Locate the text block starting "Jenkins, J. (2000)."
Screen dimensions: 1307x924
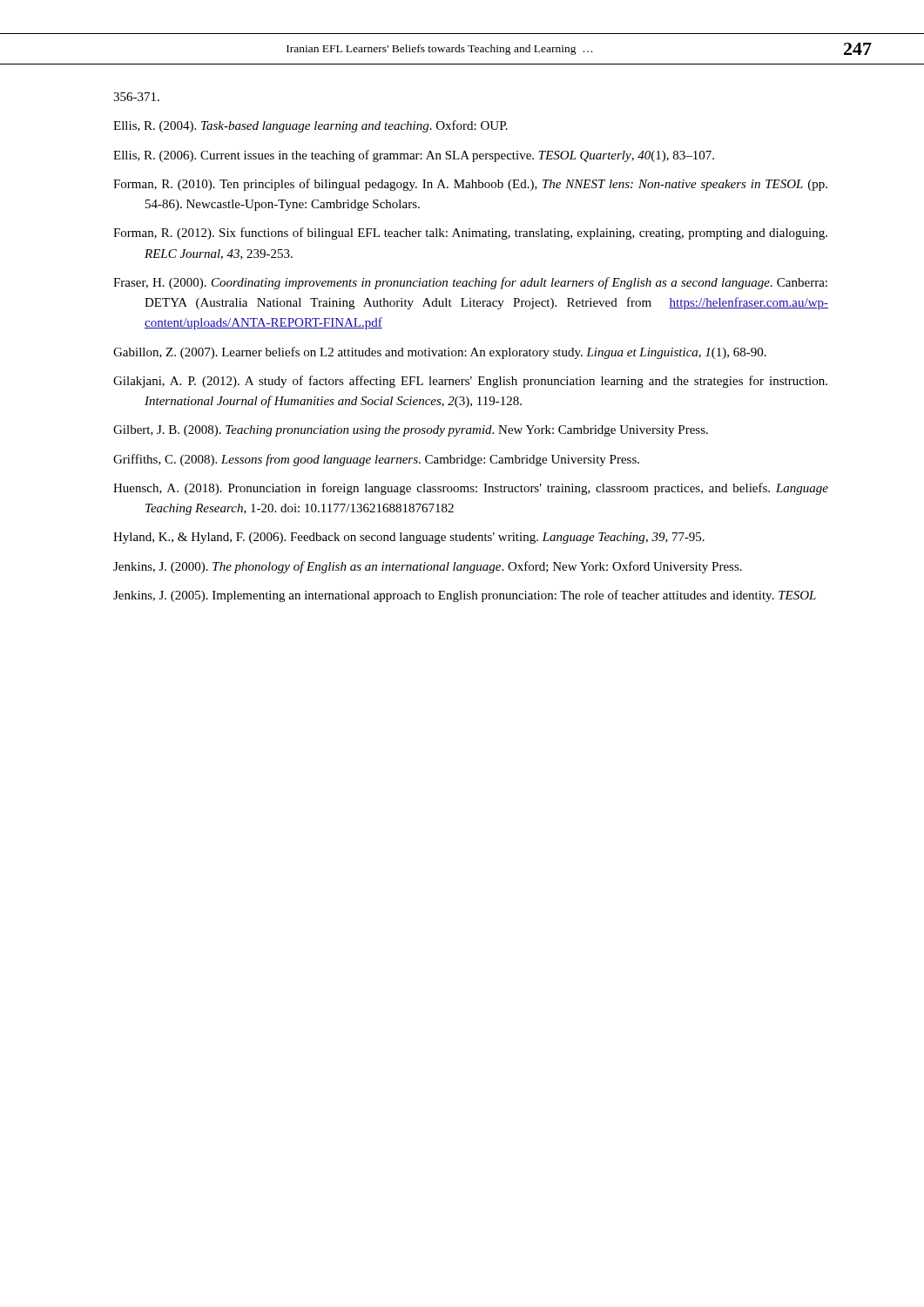coord(428,566)
